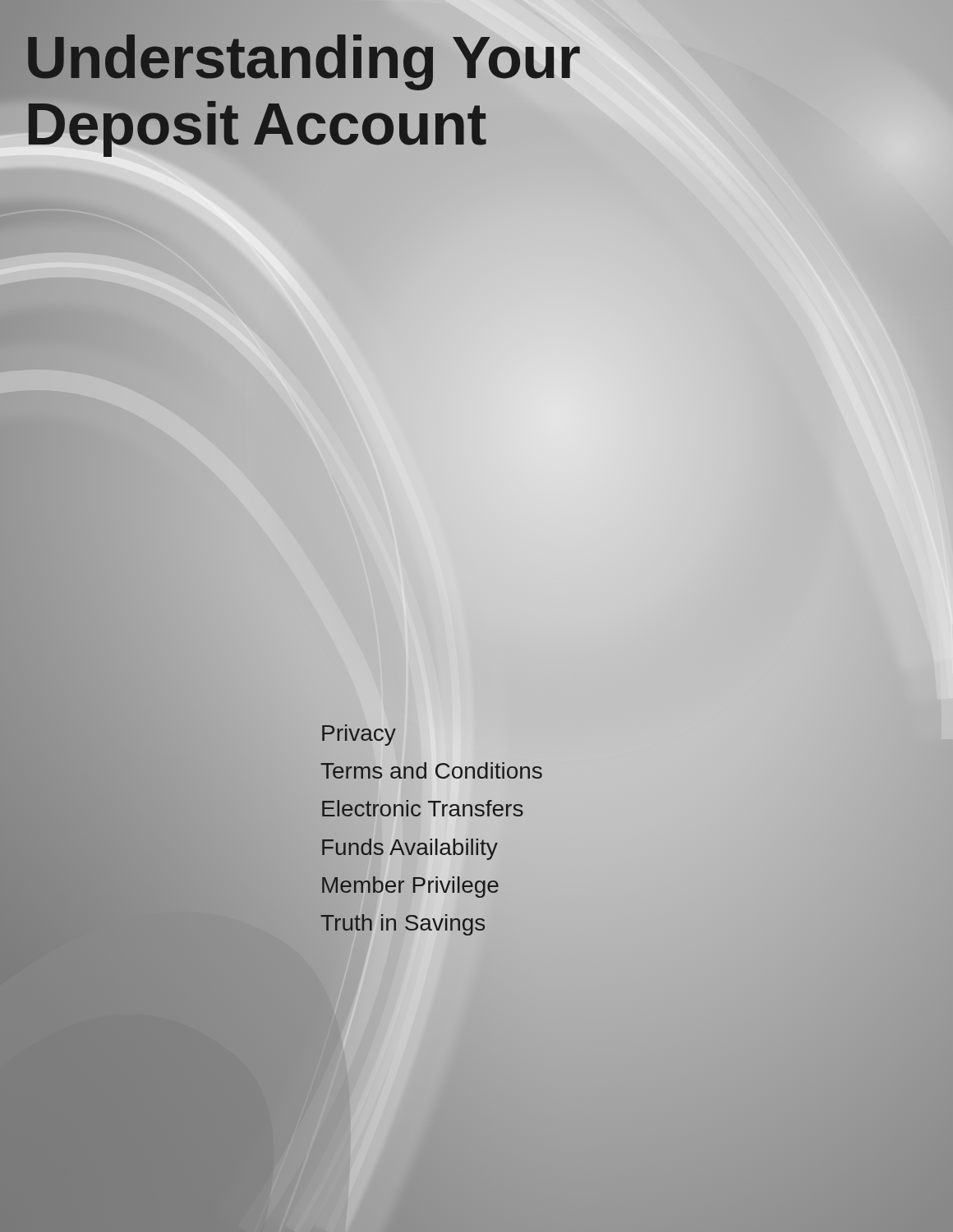953x1232 pixels.
Task: Navigate to the passage starting "Understanding YourDeposit Account"
Action: tap(302, 91)
